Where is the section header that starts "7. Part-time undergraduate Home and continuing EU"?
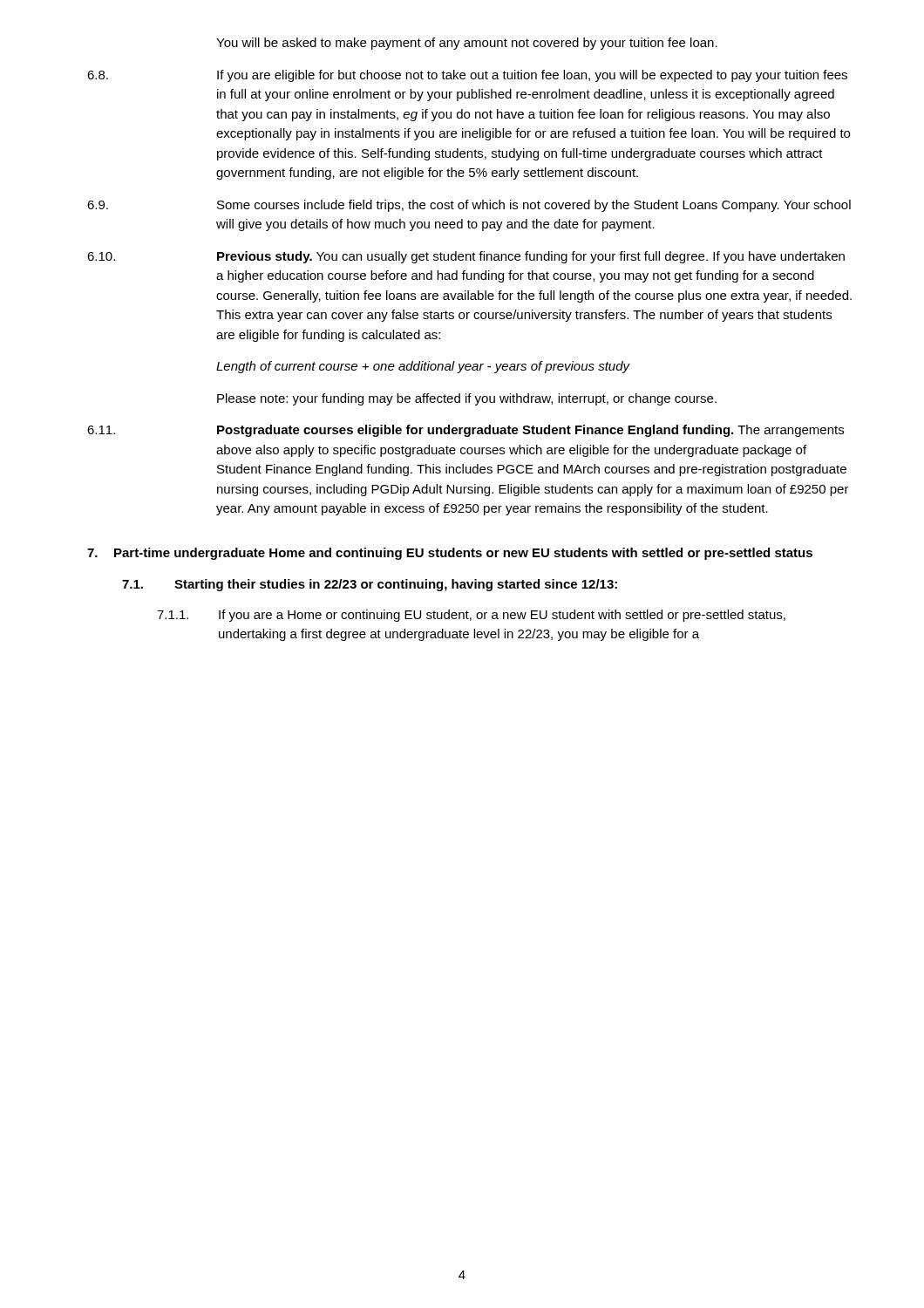 point(471,553)
